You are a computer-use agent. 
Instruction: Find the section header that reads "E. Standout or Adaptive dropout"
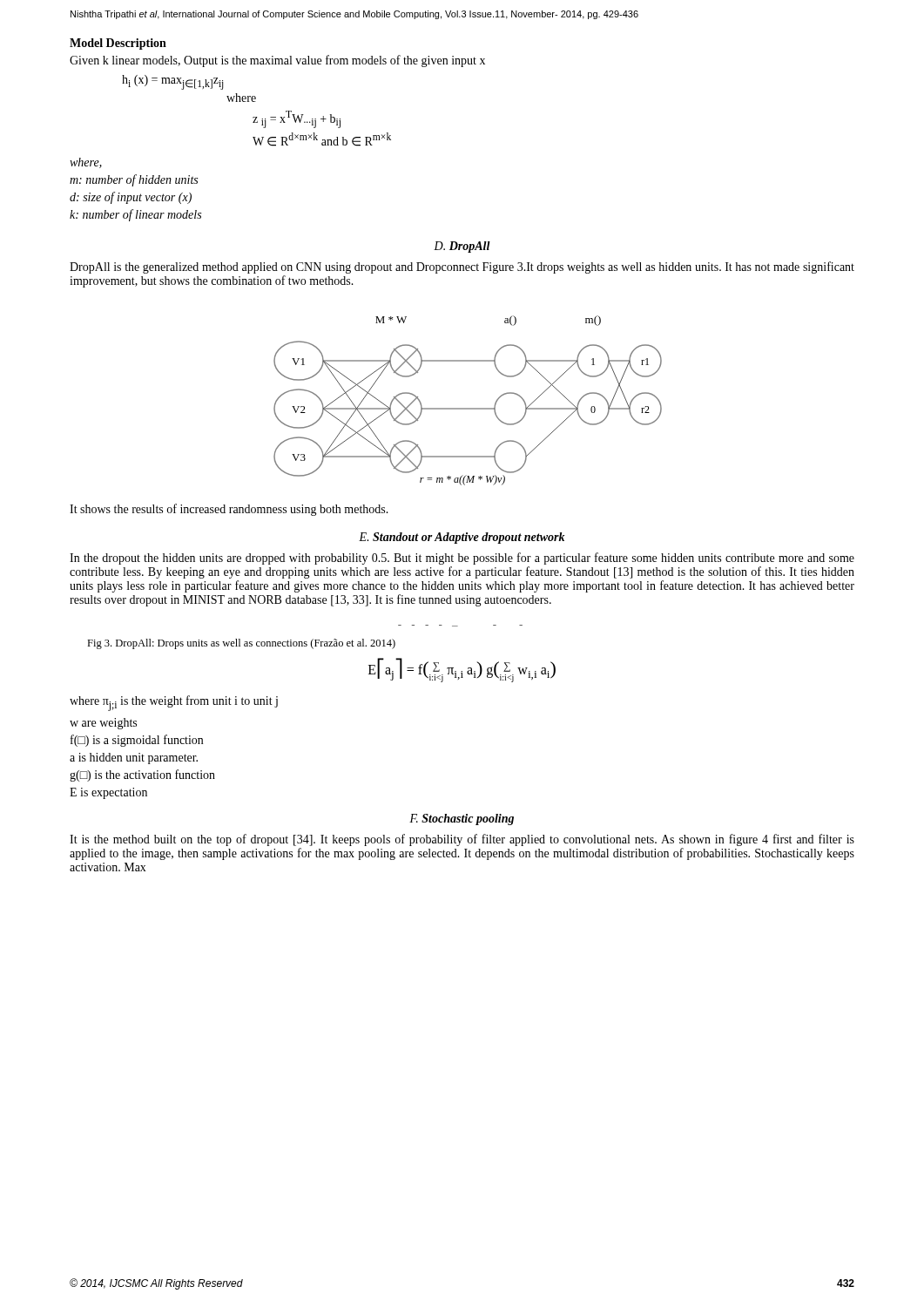(x=462, y=537)
